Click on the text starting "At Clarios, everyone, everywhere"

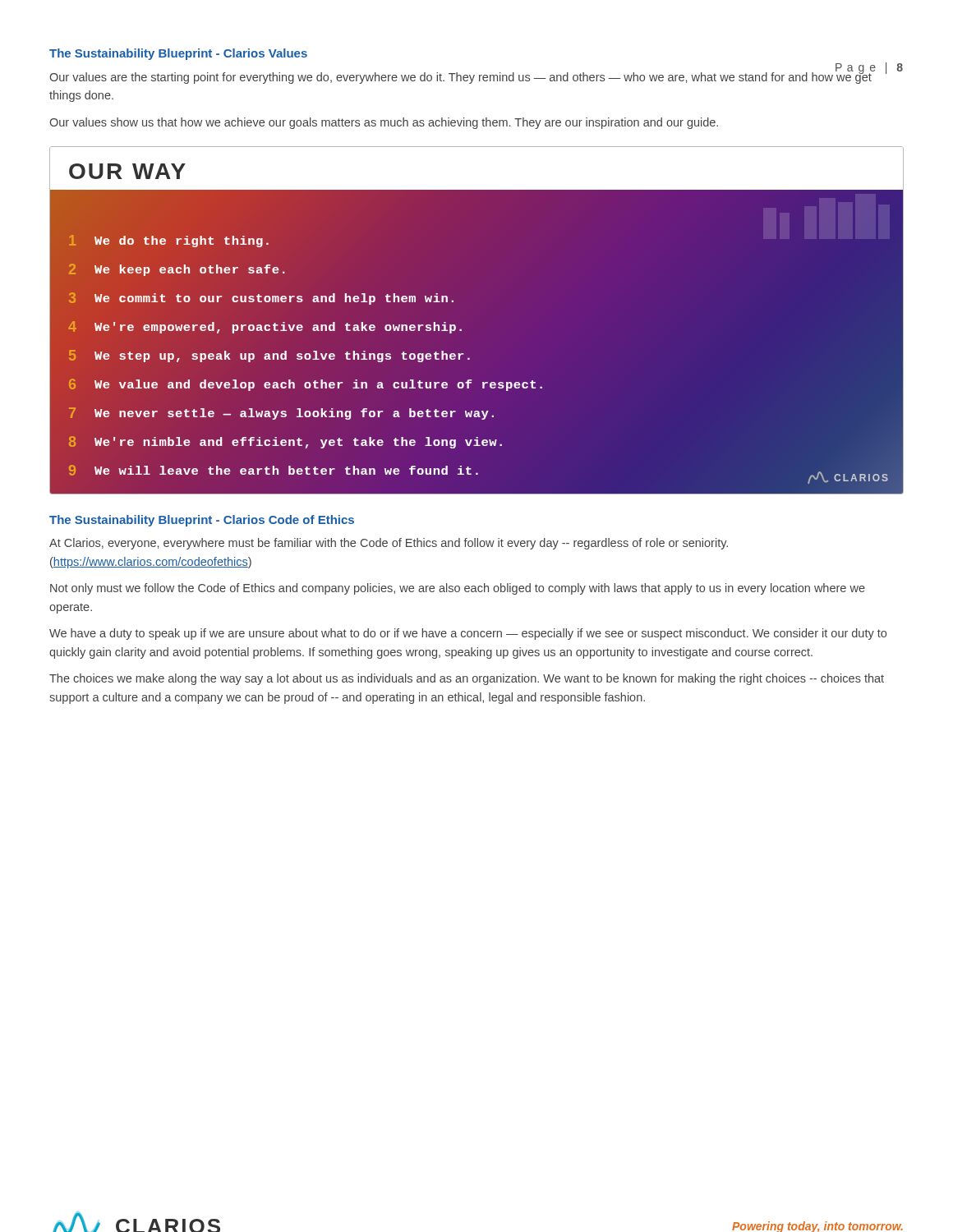coord(391,552)
